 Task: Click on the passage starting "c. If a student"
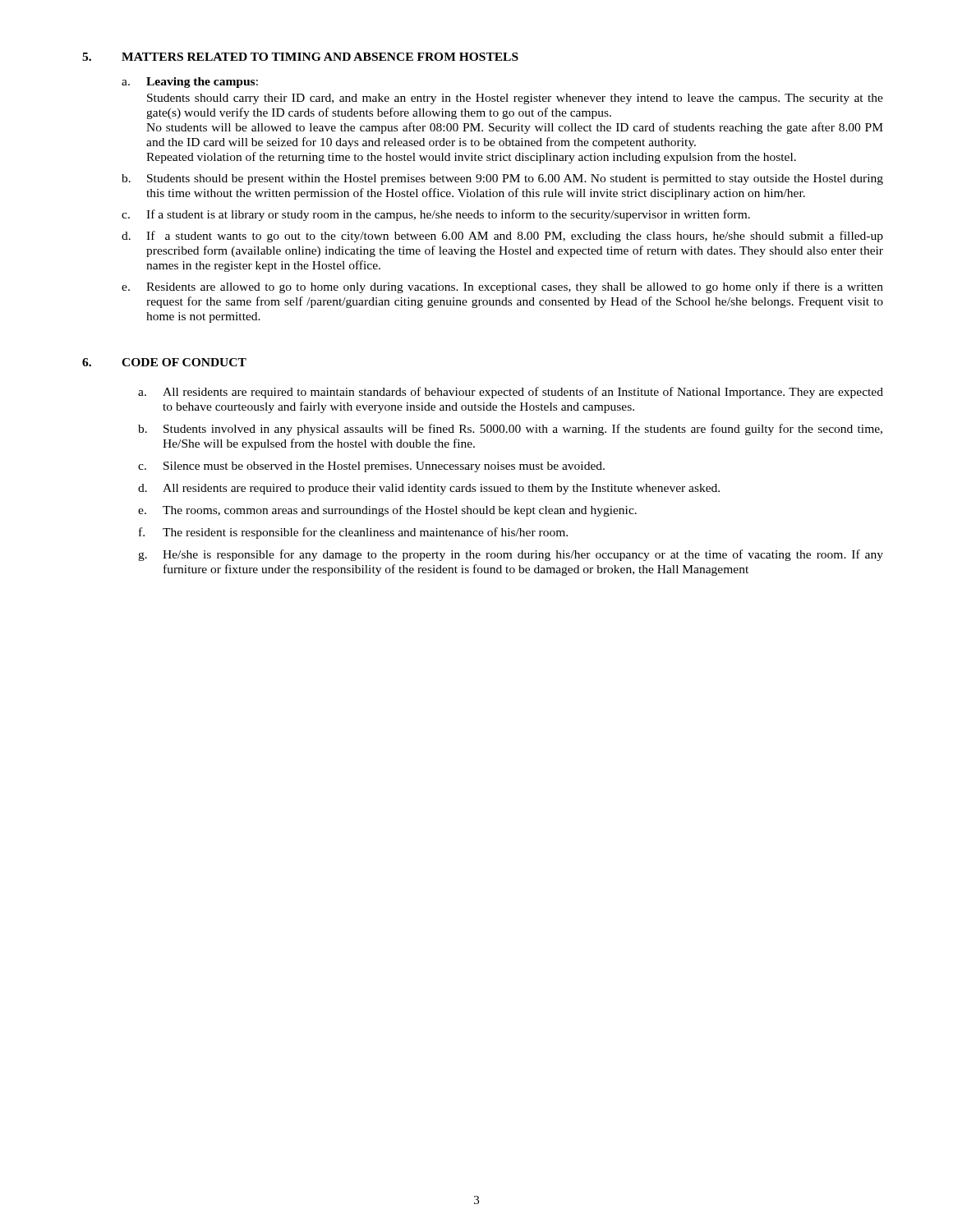(502, 214)
